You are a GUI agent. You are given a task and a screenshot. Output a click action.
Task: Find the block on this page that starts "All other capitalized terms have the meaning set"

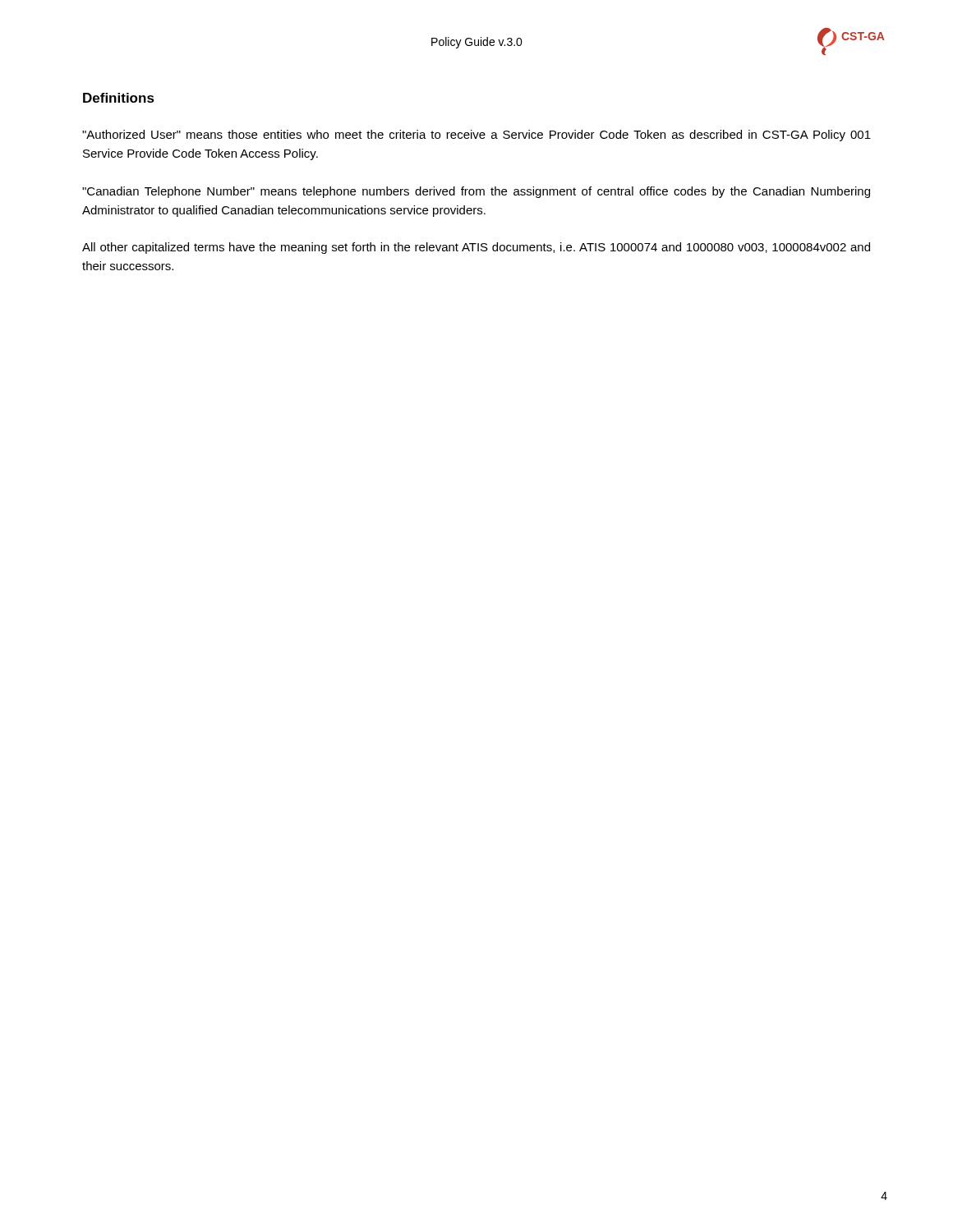476,256
